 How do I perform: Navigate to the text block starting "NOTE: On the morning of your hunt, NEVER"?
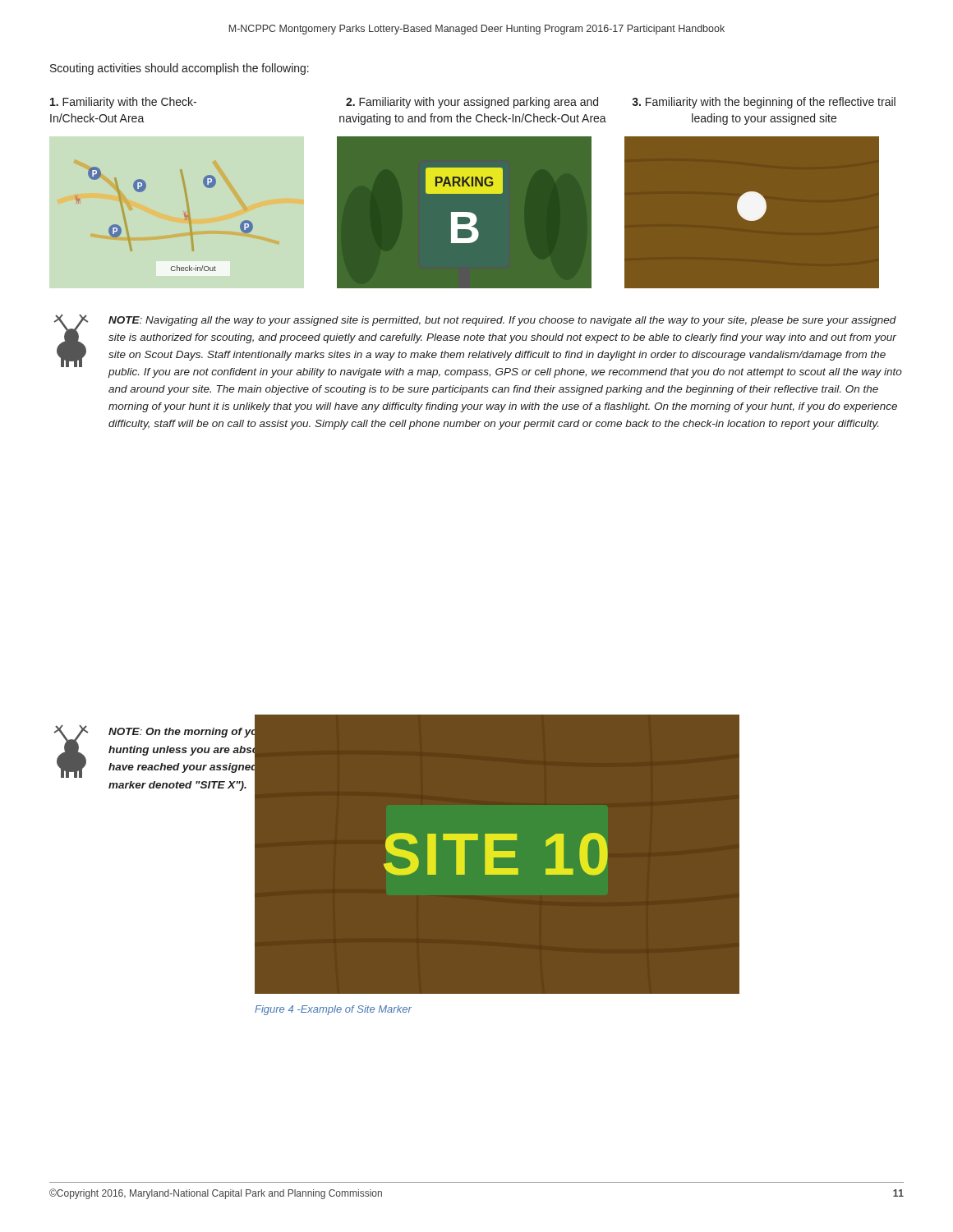214,758
